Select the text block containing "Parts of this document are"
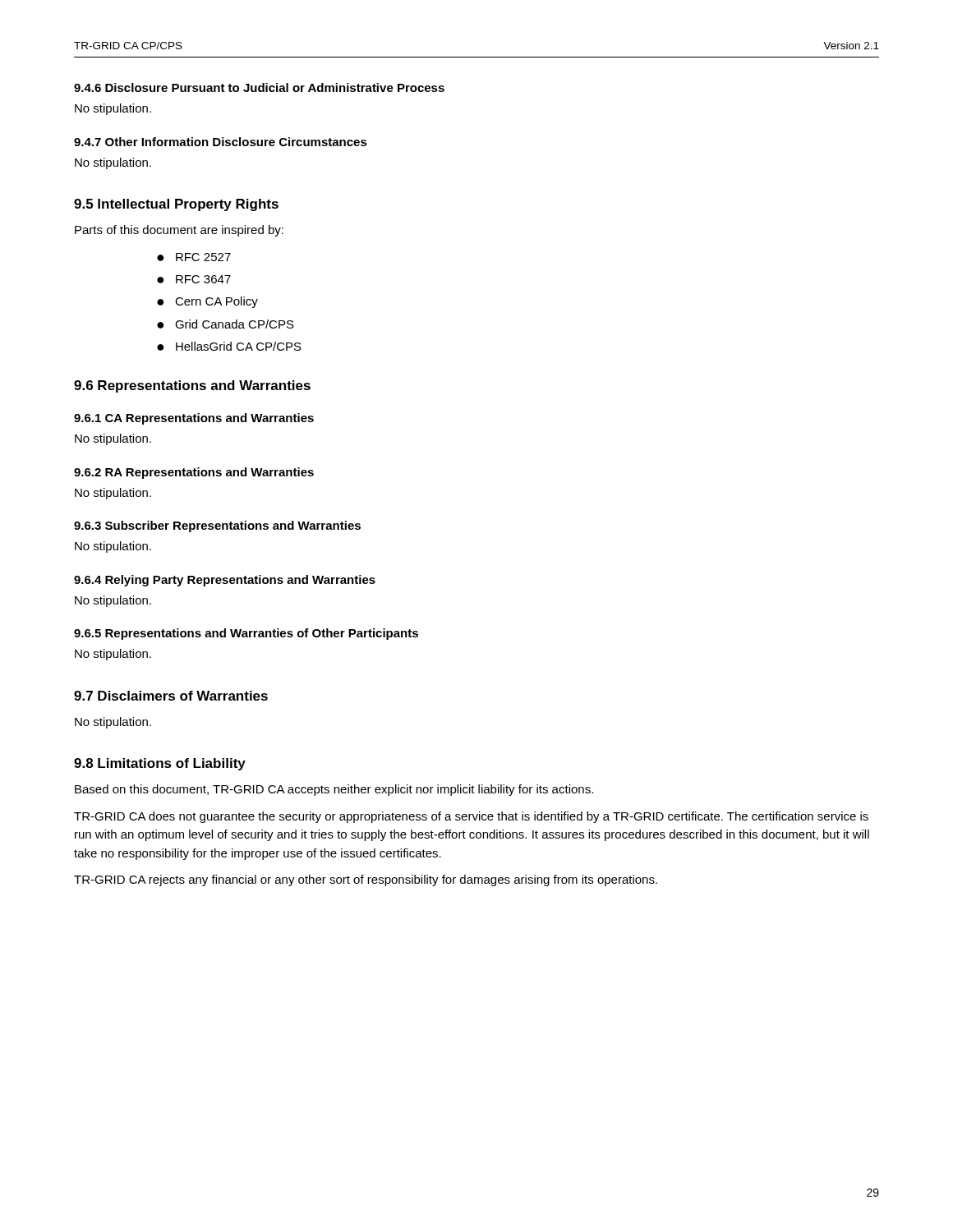Image resolution: width=953 pixels, height=1232 pixels. click(179, 230)
